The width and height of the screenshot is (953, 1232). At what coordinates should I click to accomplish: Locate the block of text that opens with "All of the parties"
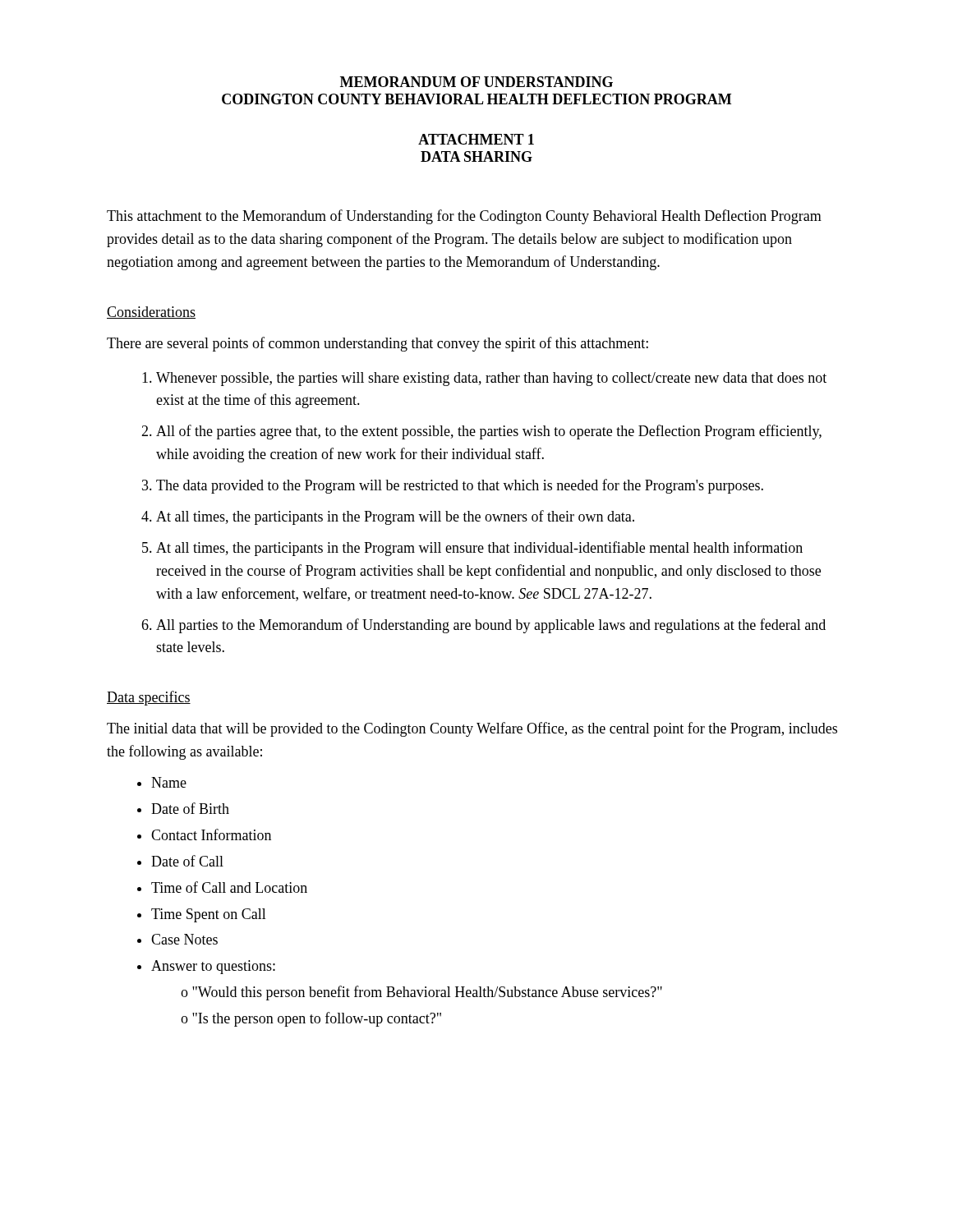[x=489, y=443]
